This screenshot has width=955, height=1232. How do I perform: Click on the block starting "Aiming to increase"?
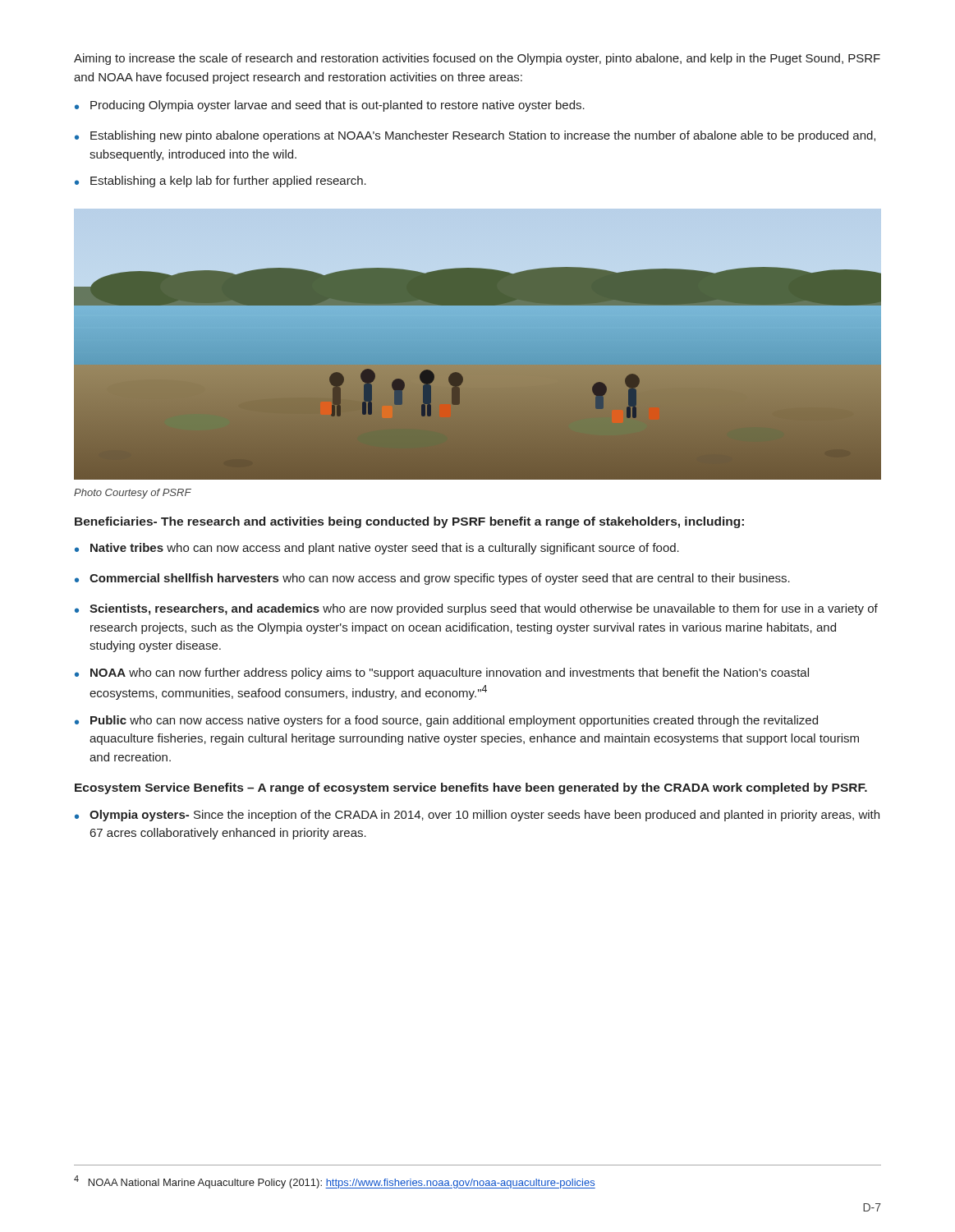477,67
